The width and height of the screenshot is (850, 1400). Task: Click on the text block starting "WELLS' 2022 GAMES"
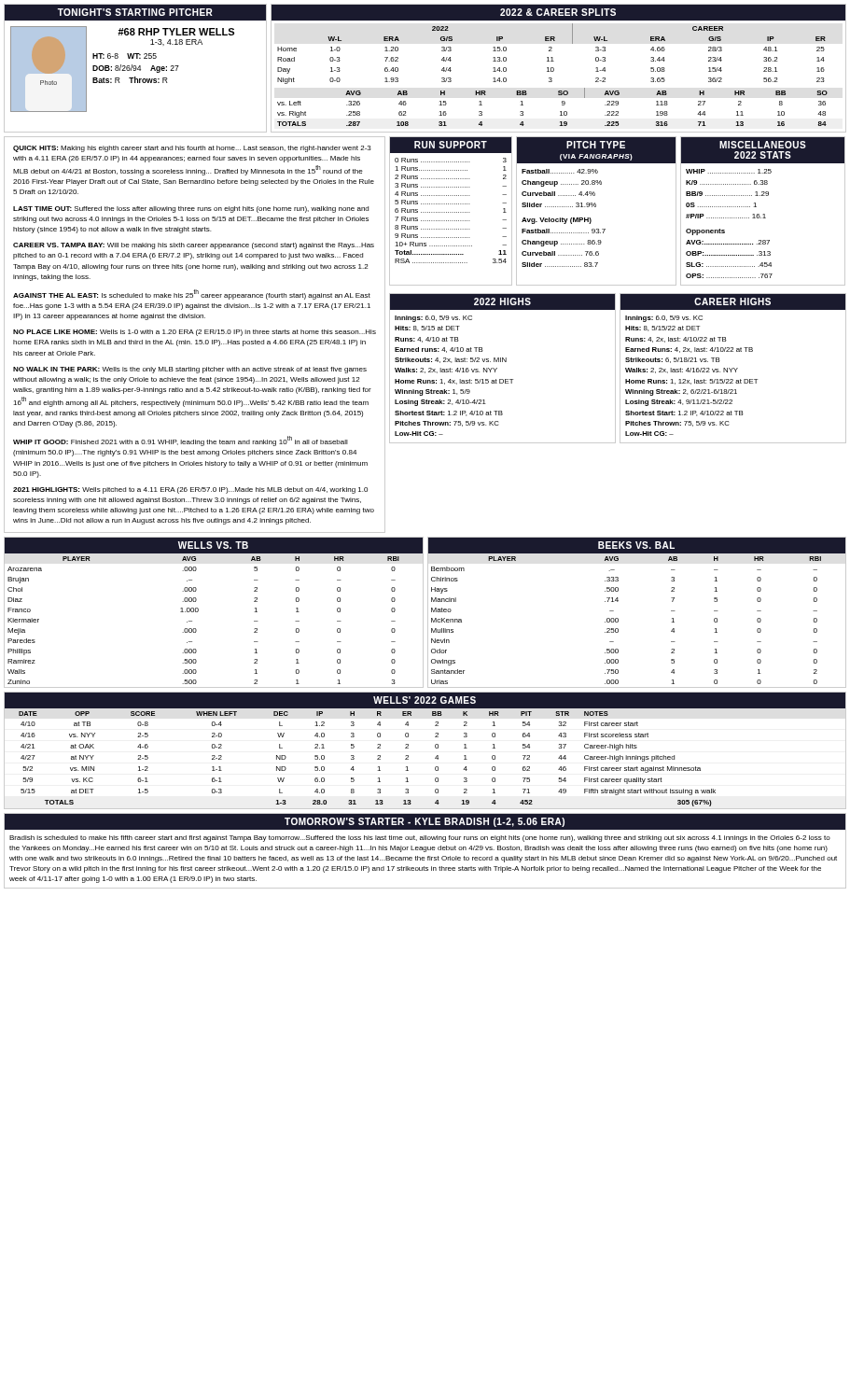tap(425, 700)
